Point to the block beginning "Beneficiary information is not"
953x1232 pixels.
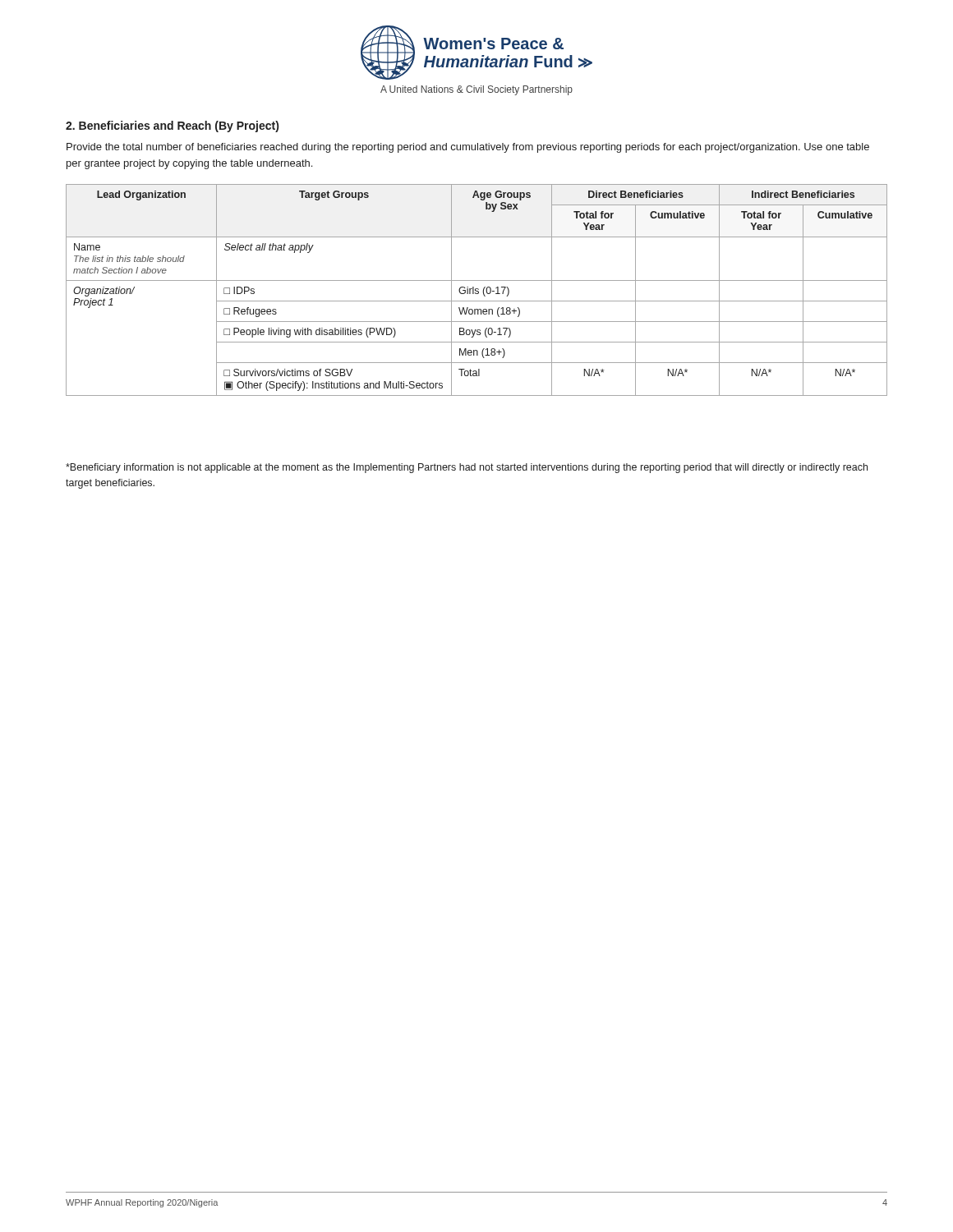tap(467, 475)
